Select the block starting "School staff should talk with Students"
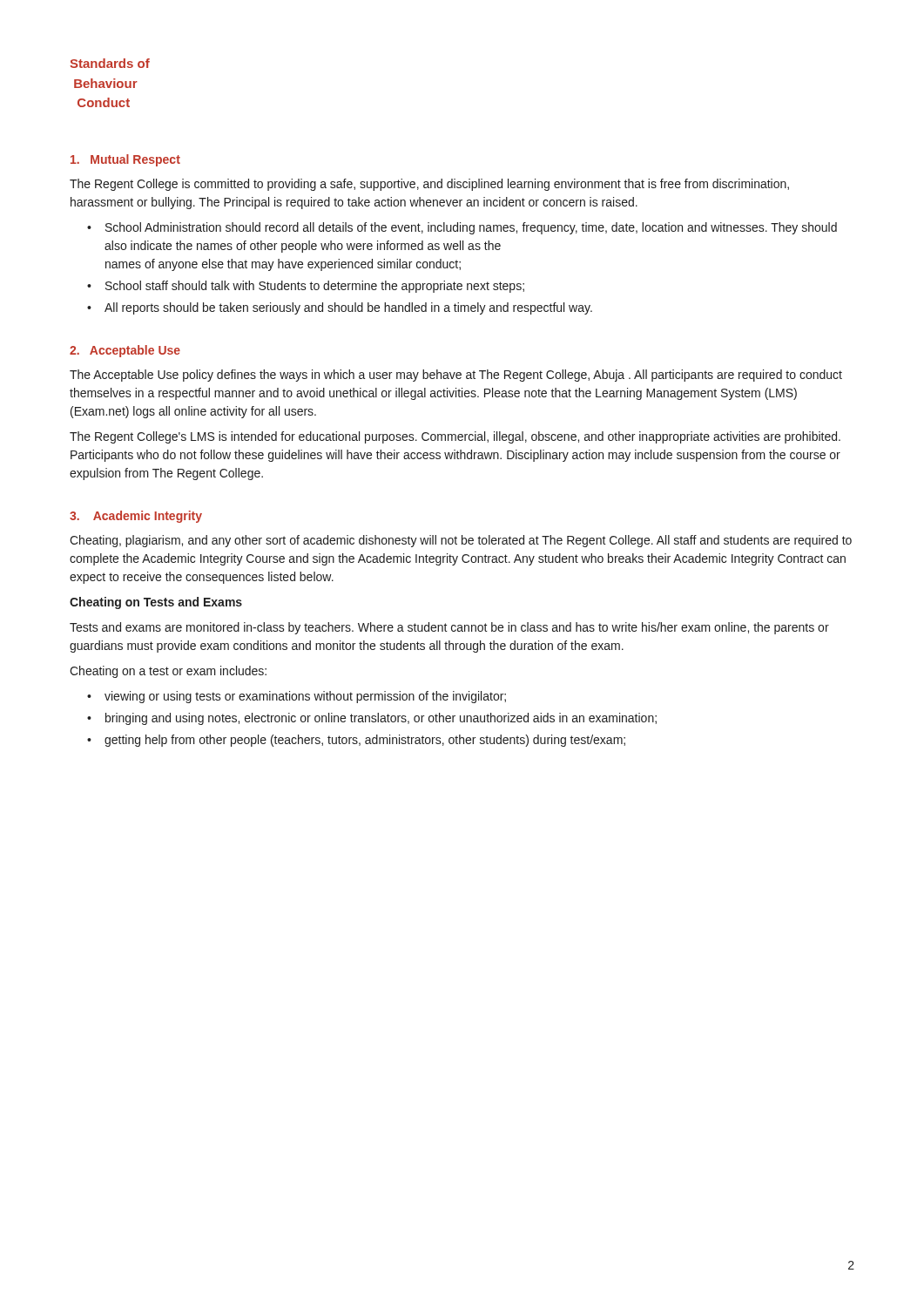The width and height of the screenshot is (924, 1307). pyautogui.click(x=315, y=286)
